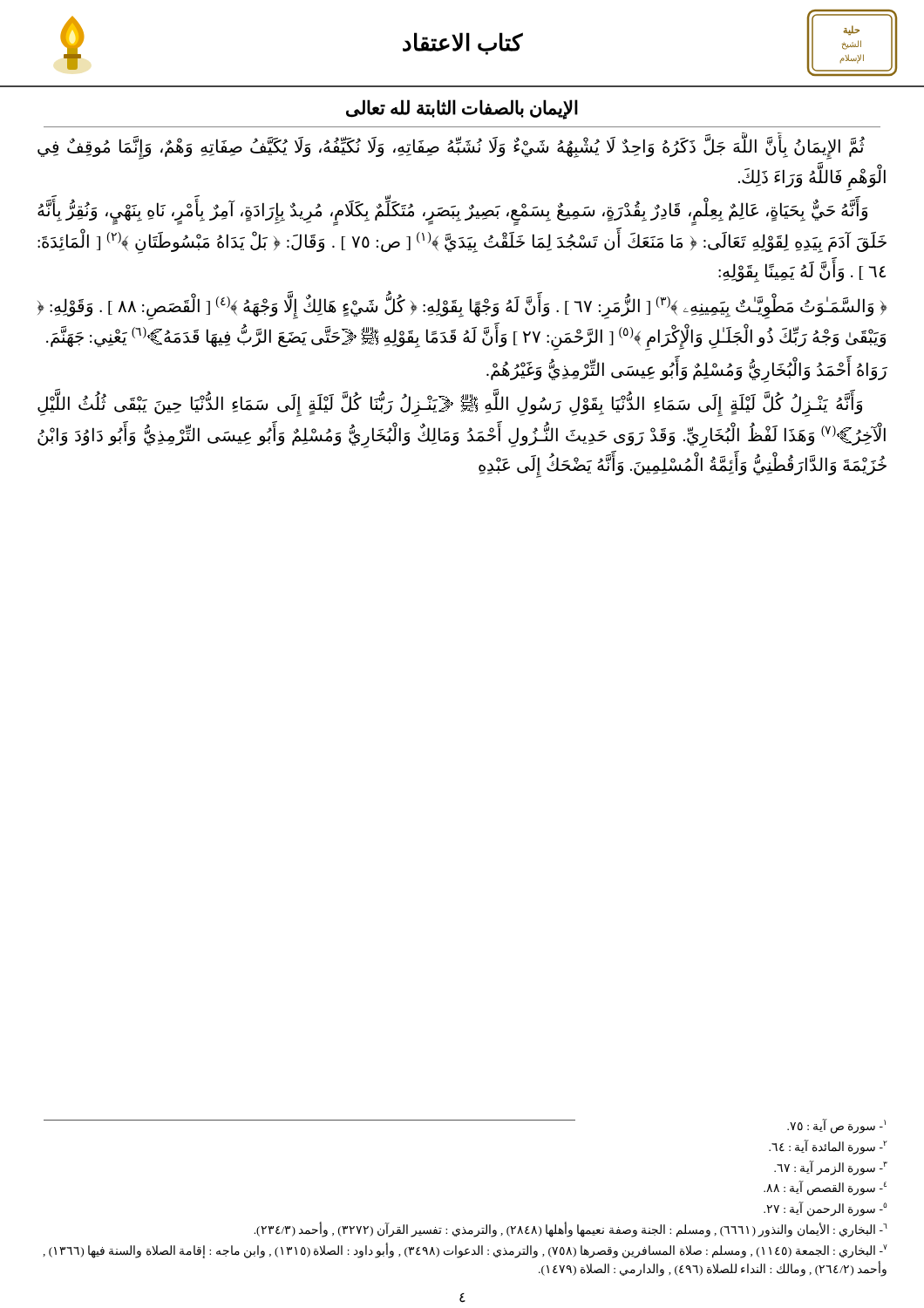
Task: Locate the region starting "وَأَنَّهُ حَيٌّ بِحَيَاةٍ، عَالِمٌ بِعِلْمٍ،"
Action: tap(462, 241)
